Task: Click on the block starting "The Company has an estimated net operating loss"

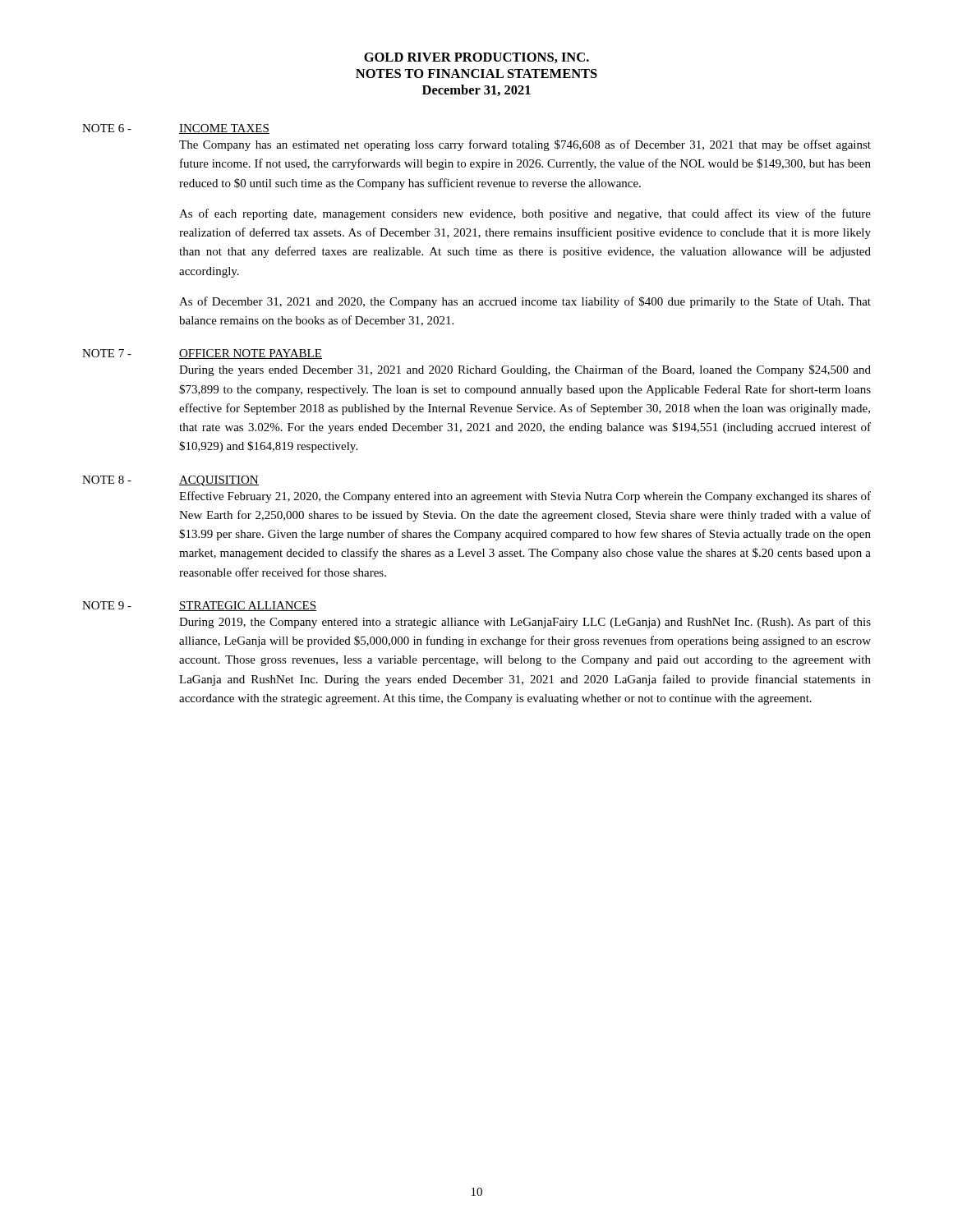Action: point(525,164)
